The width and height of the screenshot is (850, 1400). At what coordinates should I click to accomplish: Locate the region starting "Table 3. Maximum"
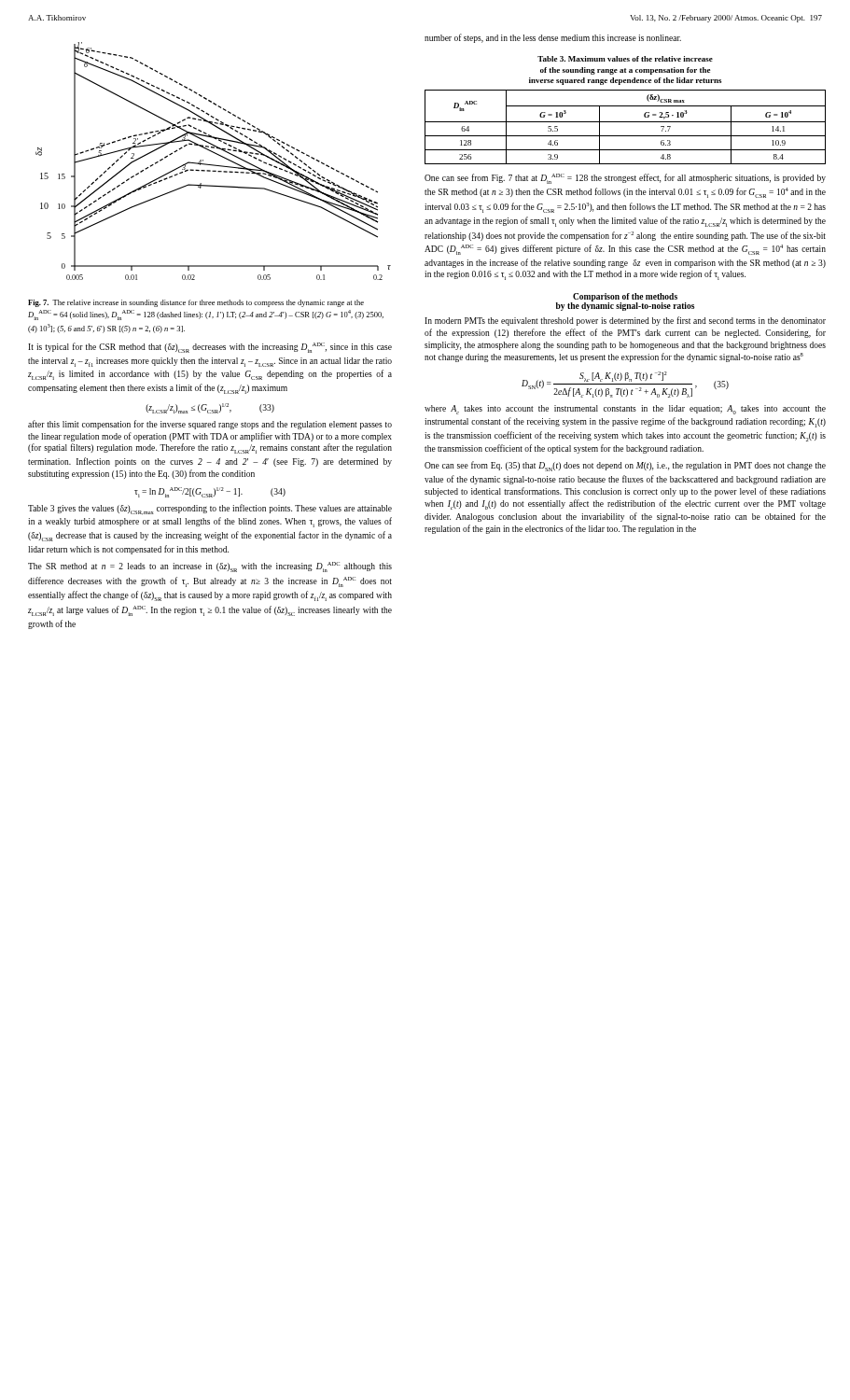pos(625,70)
